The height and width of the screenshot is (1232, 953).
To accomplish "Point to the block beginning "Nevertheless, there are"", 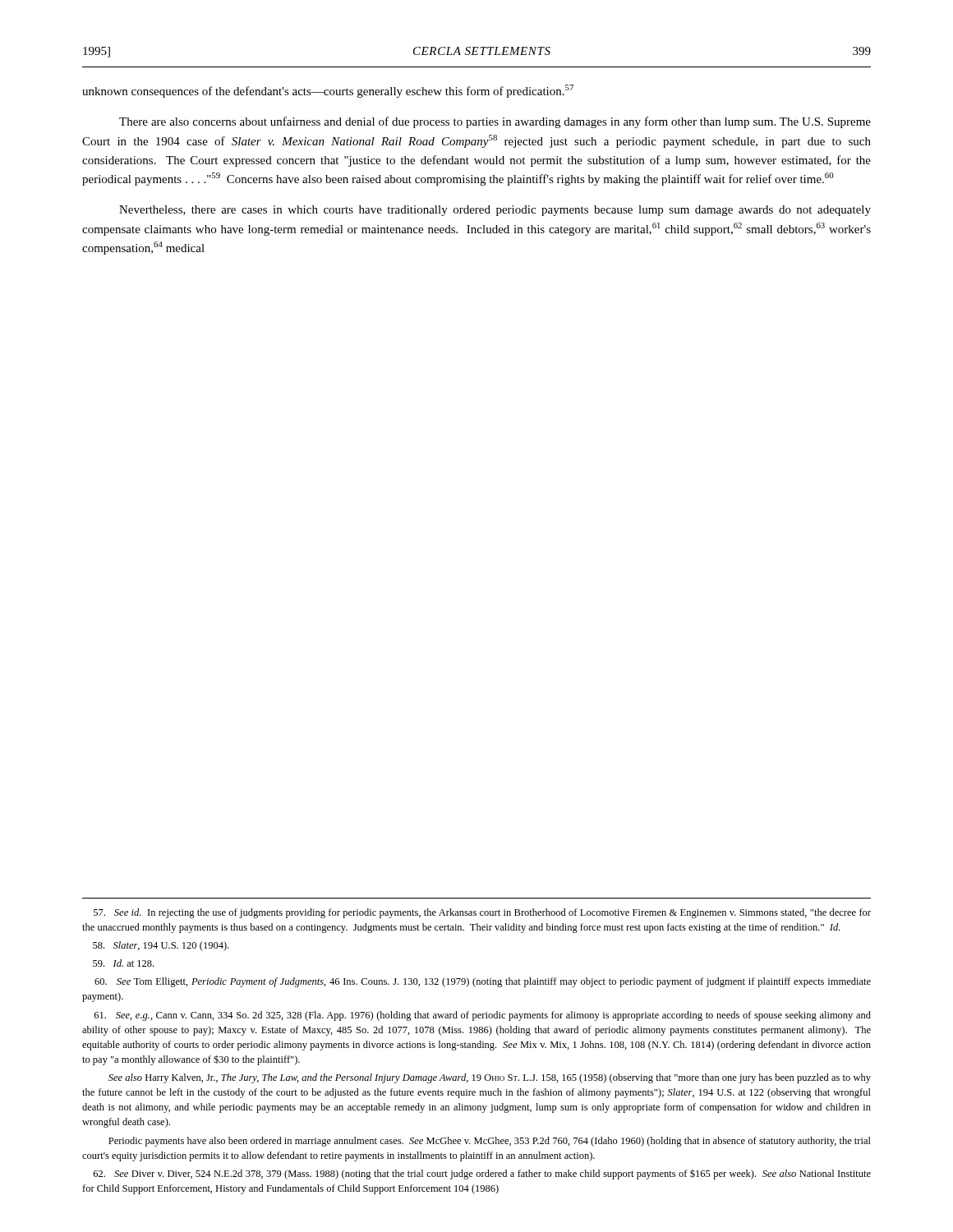I will tap(476, 229).
